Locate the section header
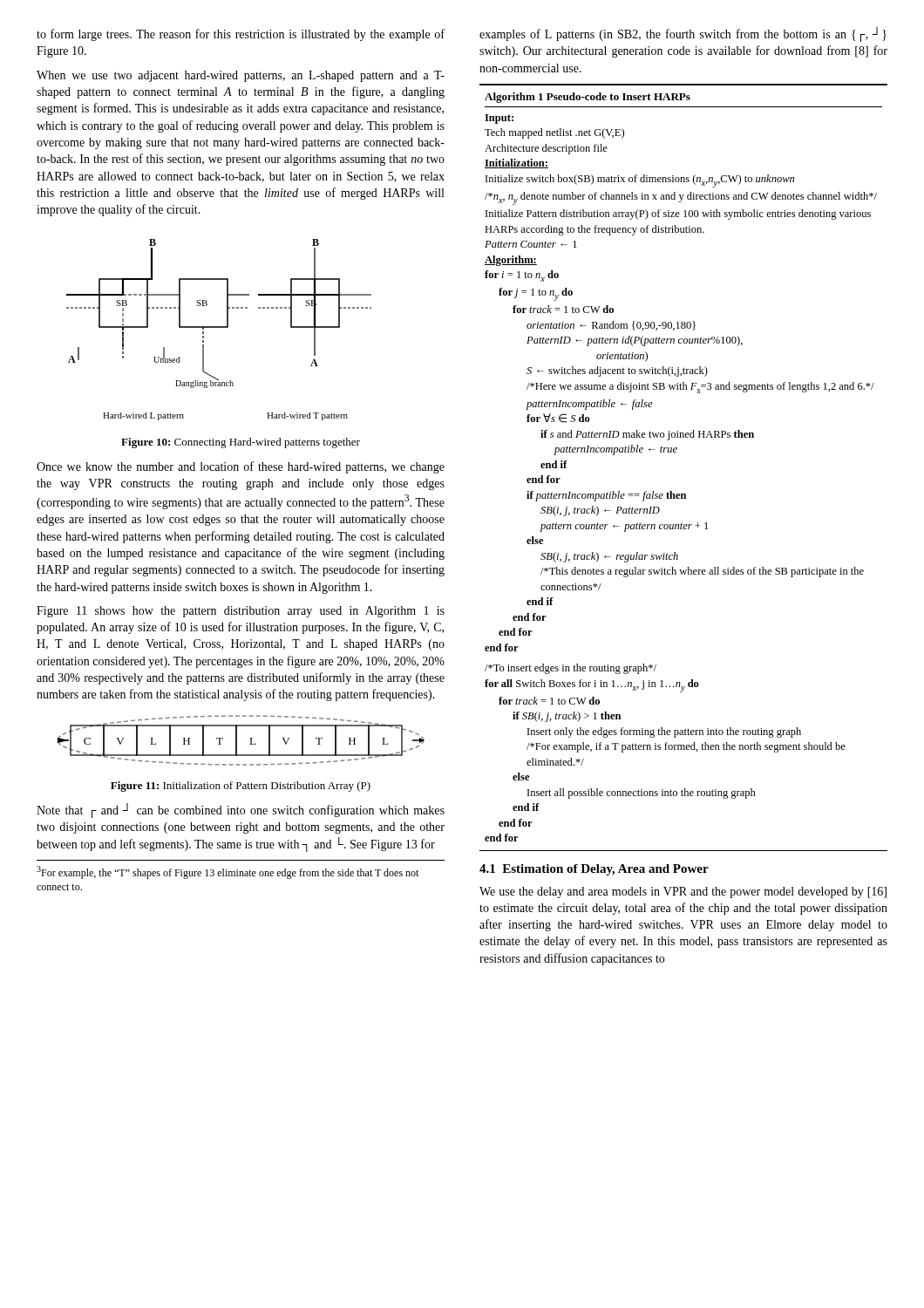Image resolution: width=924 pixels, height=1308 pixels. pyautogui.click(x=594, y=868)
